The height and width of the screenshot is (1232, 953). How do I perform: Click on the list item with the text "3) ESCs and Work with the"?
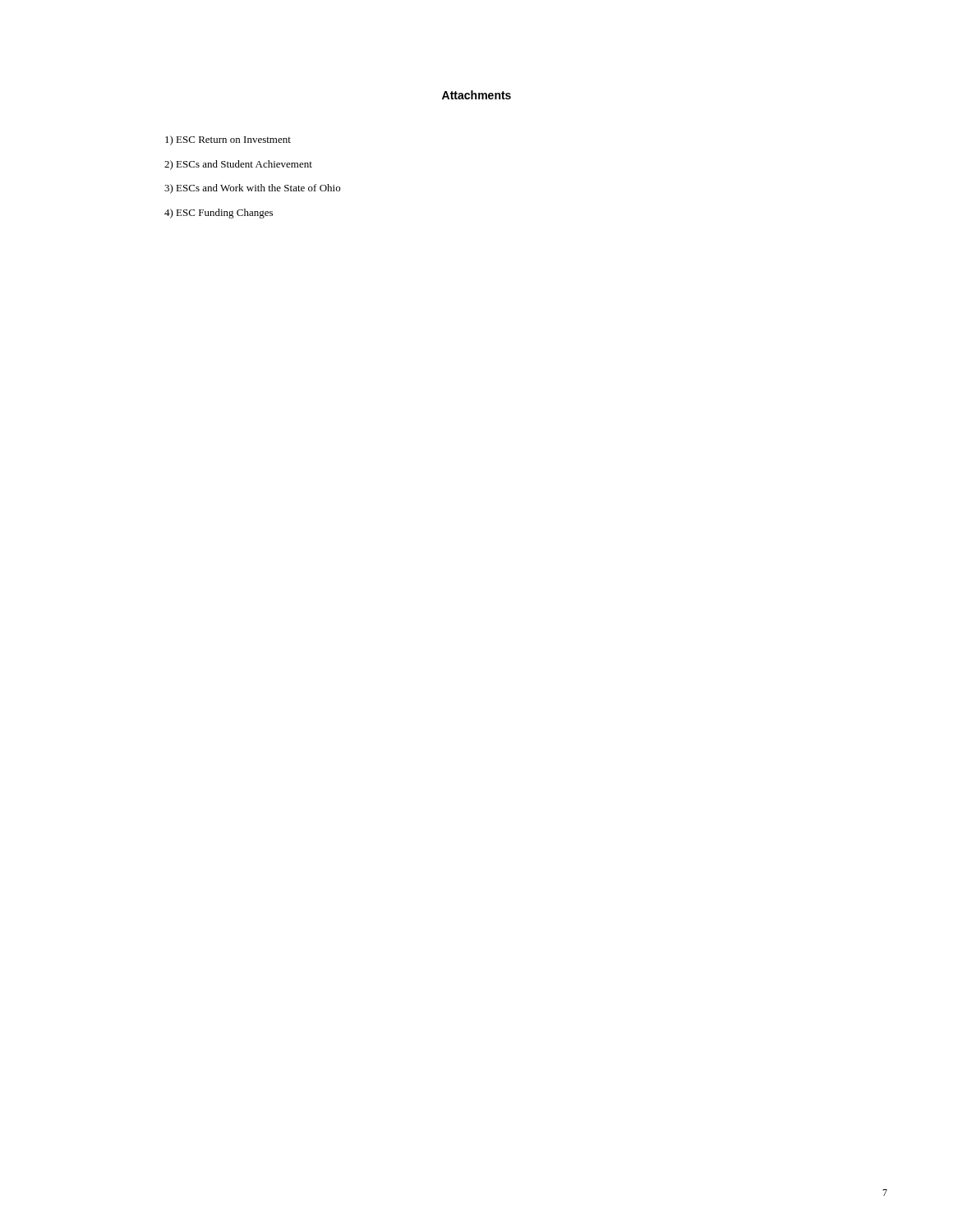coord(252,188)
